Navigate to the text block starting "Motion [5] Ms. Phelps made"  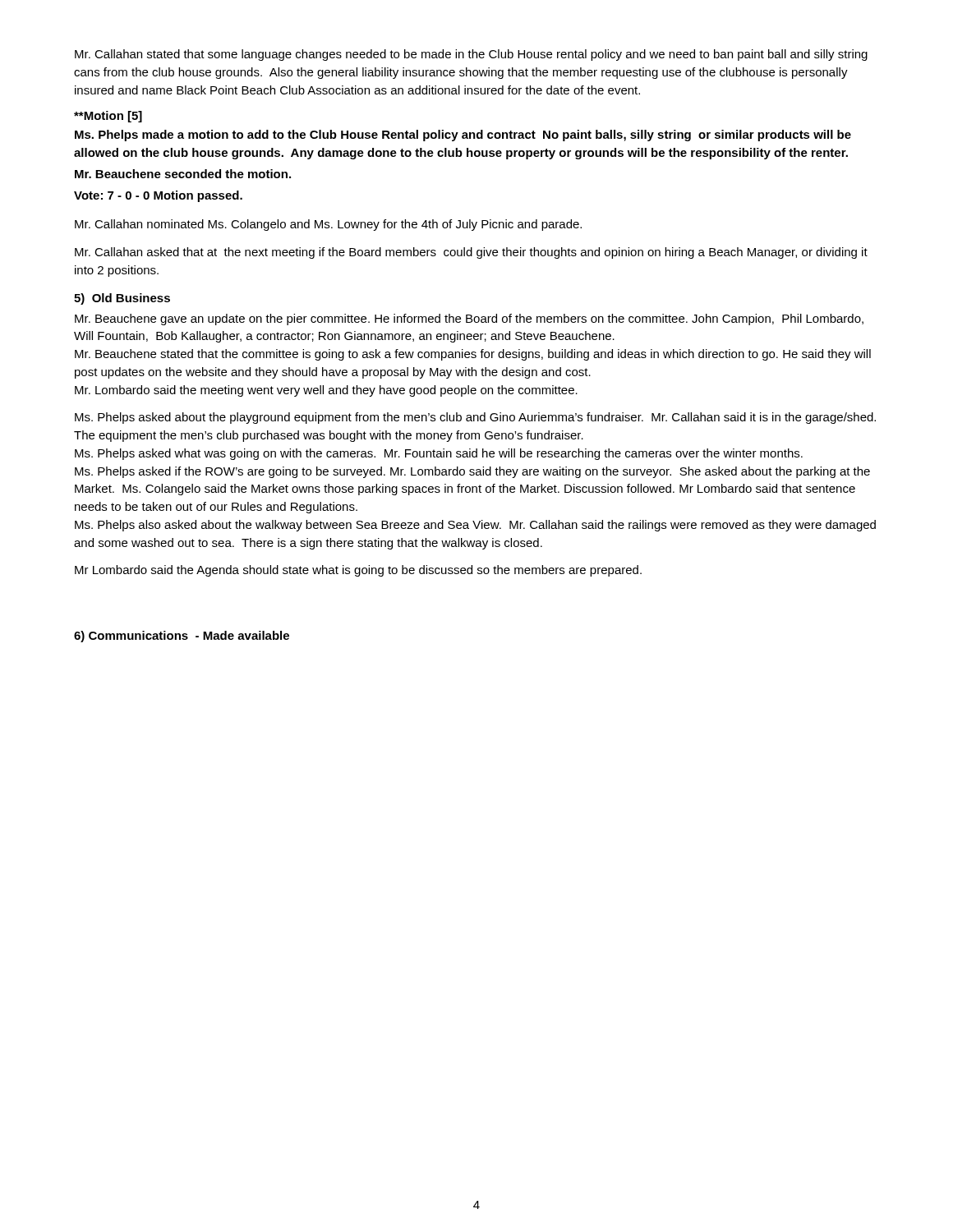click(x=476, y=156)
